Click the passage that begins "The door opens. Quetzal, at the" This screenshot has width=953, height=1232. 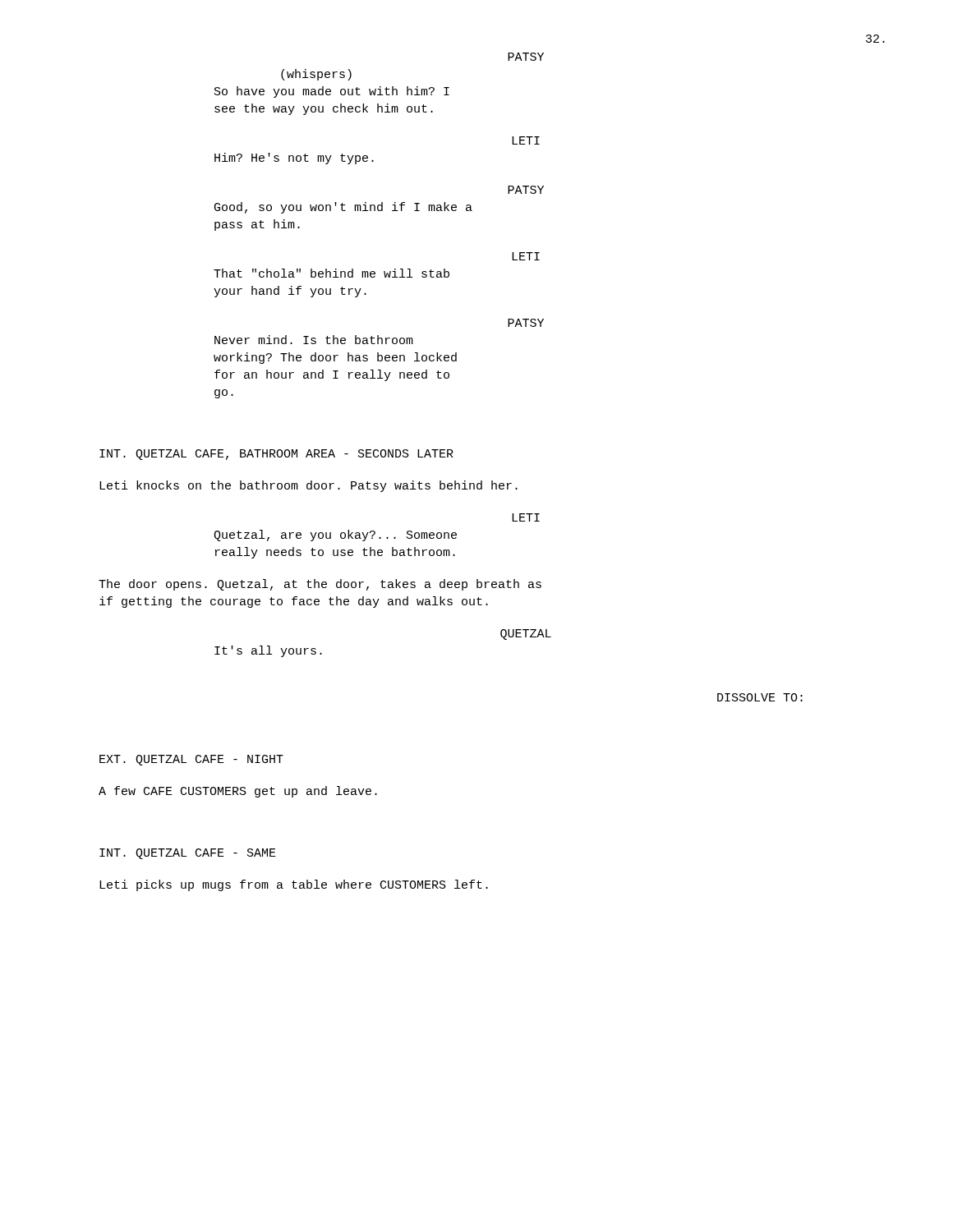pyautogui.click(x=320, y=594)
